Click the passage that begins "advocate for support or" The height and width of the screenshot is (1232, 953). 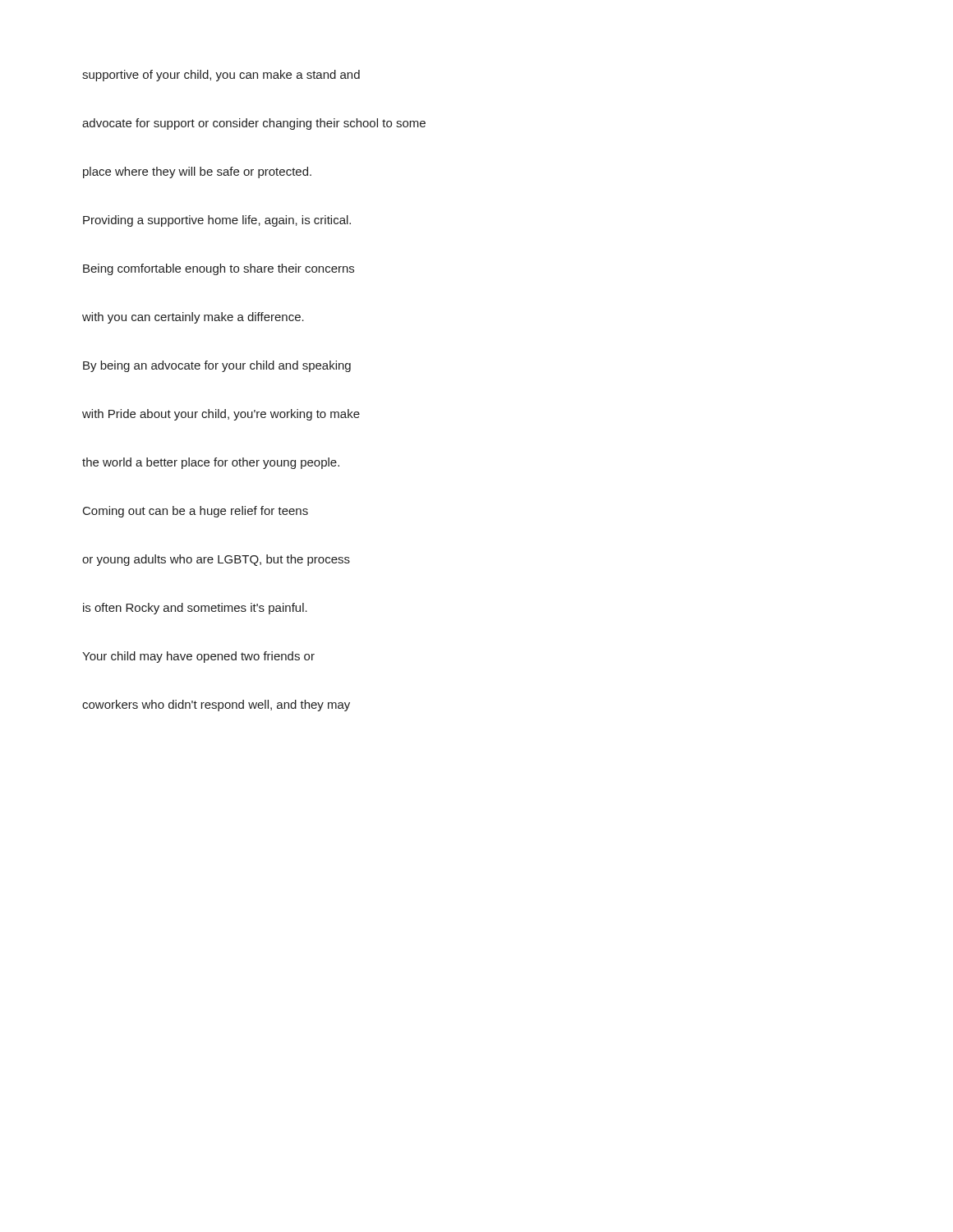pyautogui.click(x=254, y=123)
